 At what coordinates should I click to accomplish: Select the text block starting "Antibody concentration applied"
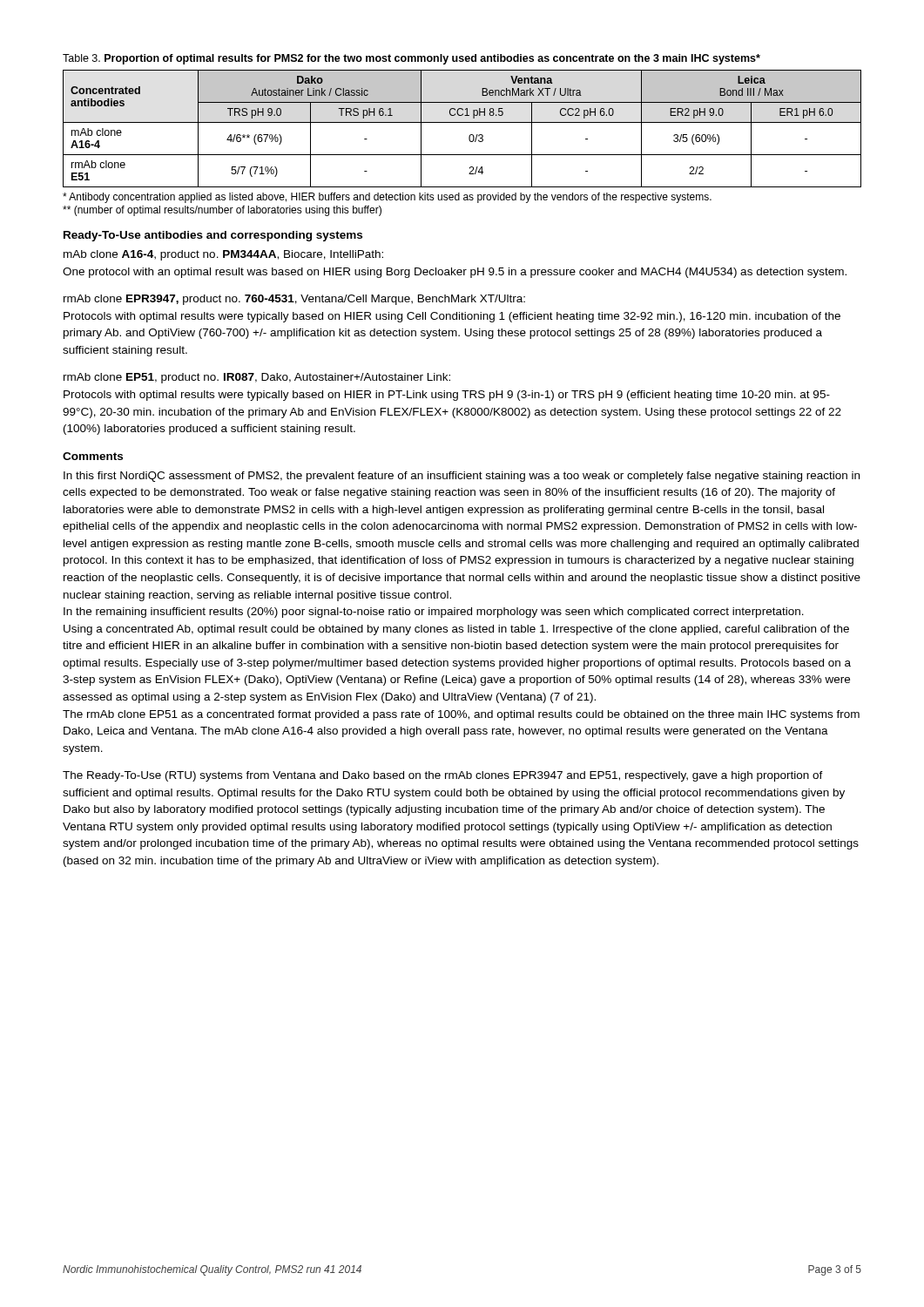387,197
